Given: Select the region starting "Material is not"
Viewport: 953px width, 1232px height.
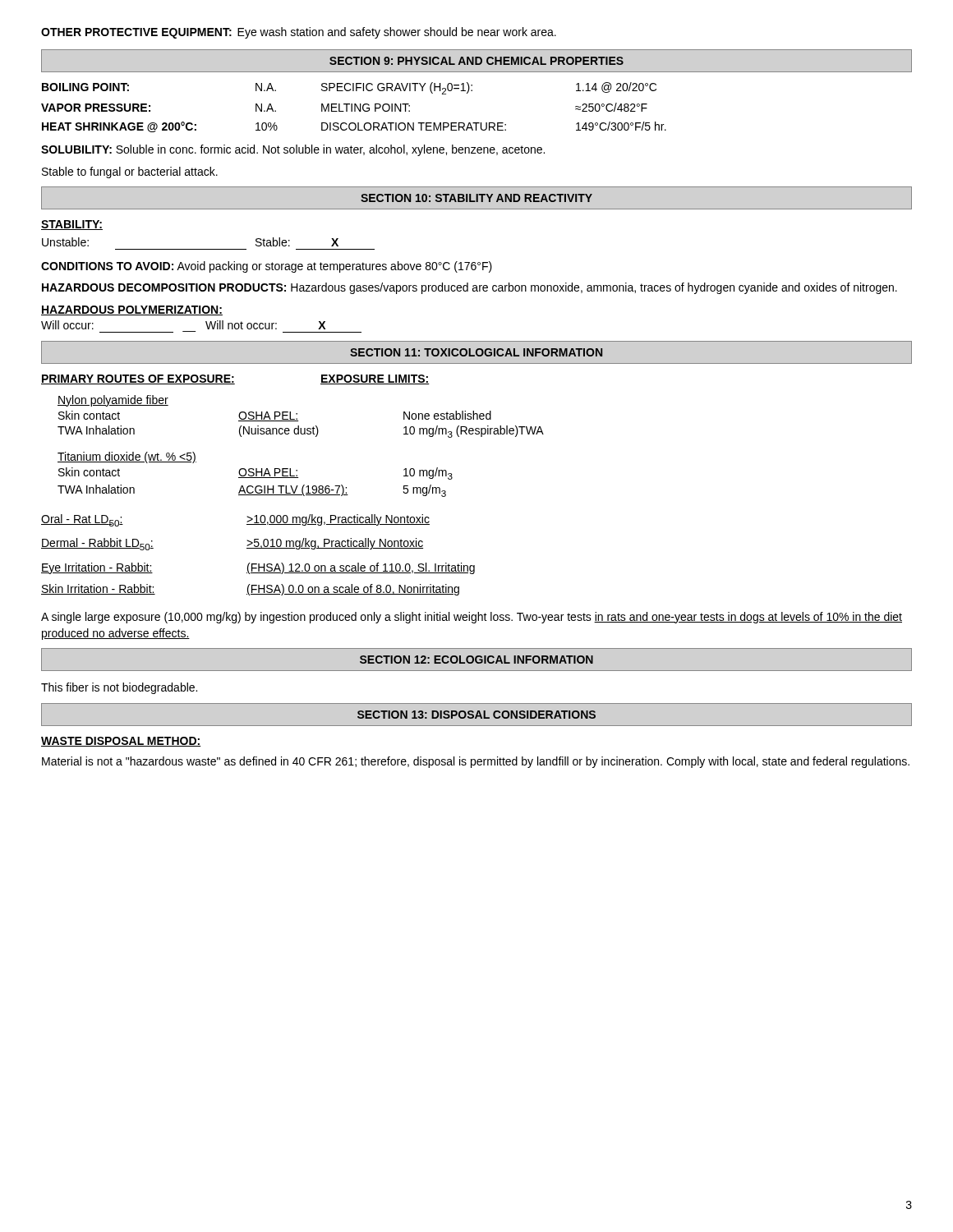Looking at the screenshot, I should pyautogui.click(x=476, y=761).
